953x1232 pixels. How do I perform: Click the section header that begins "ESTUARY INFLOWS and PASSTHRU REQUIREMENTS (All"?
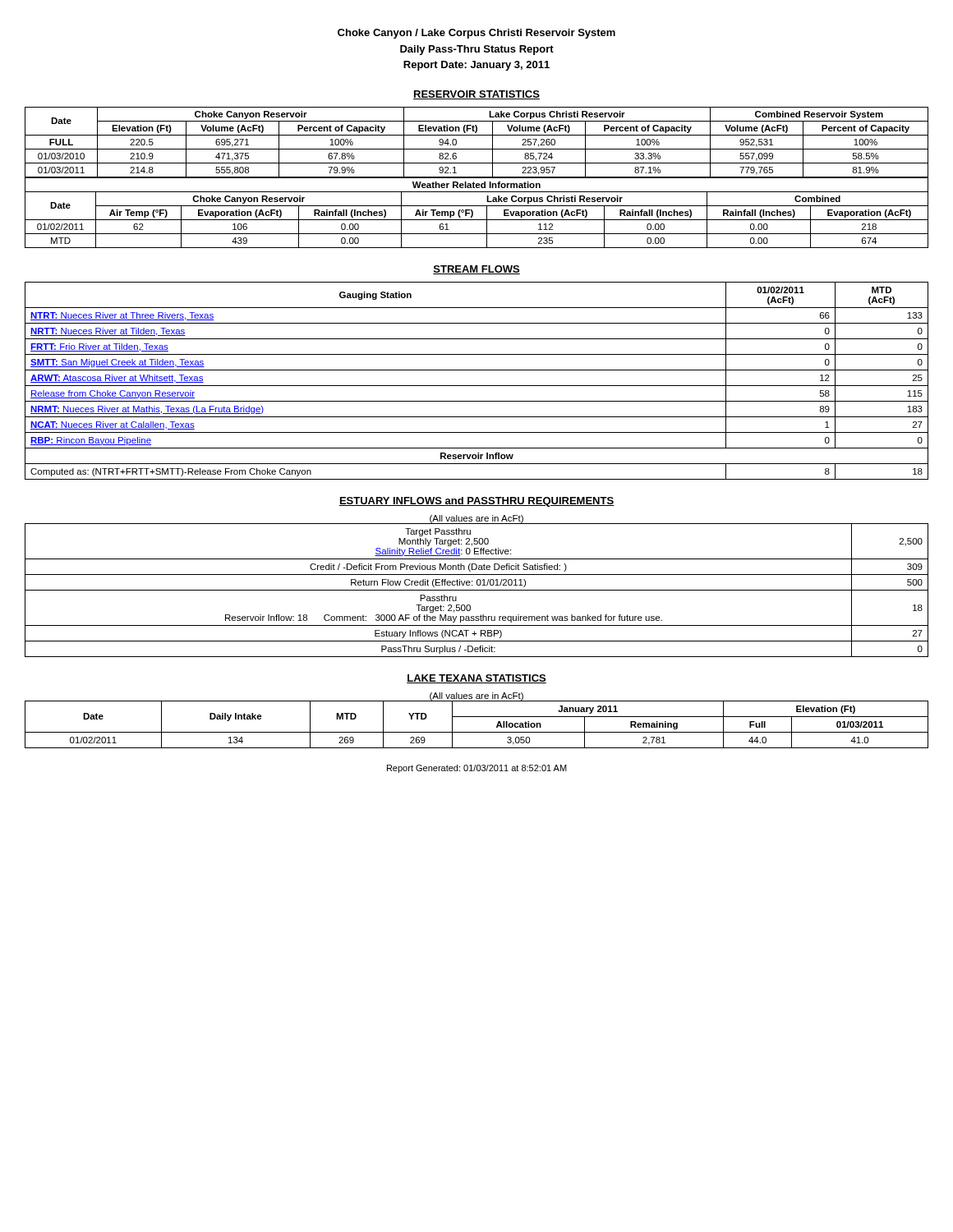point(476,508)
